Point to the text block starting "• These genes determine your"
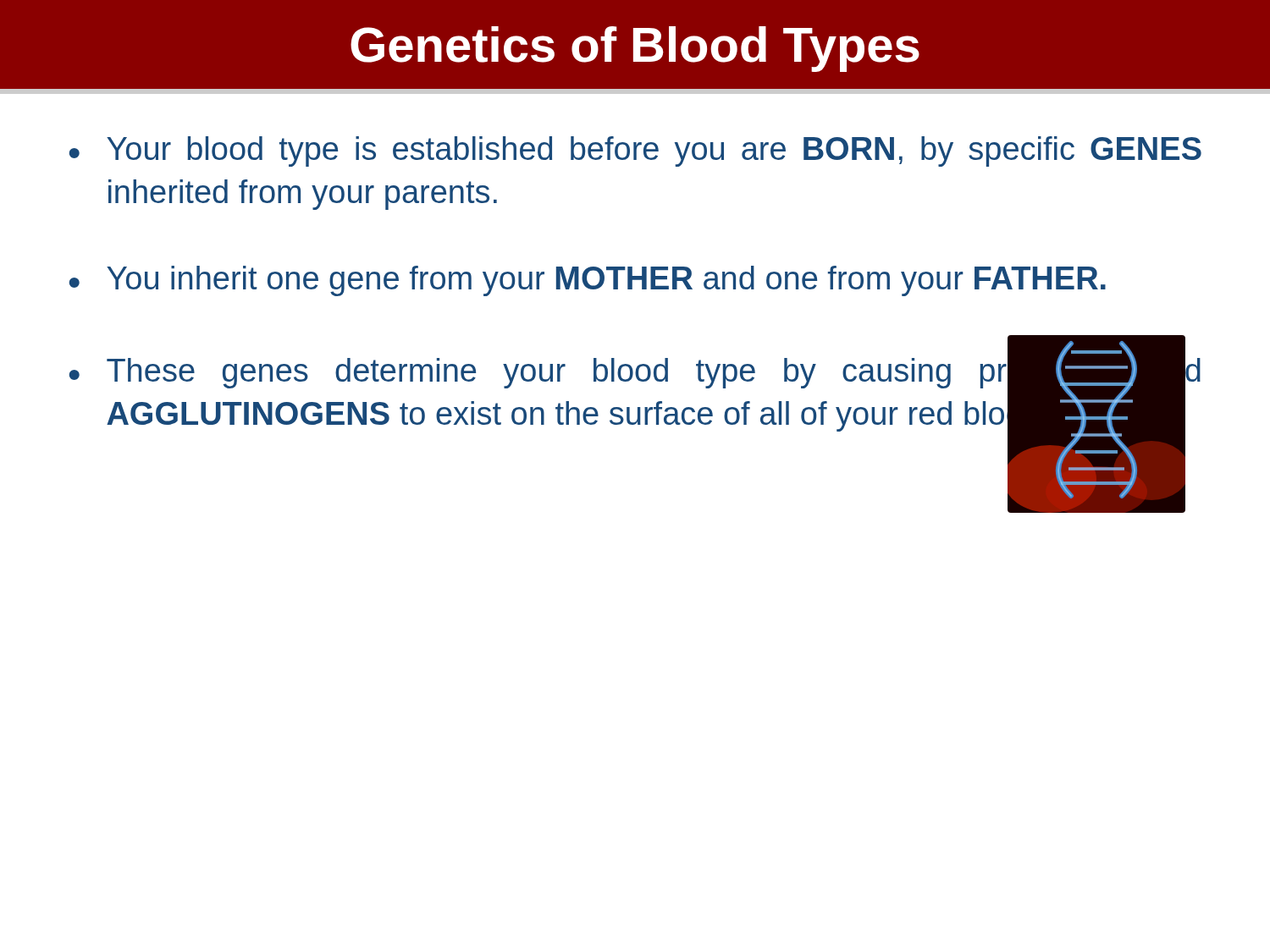Screen dimensions: 952x1270 click(635, 393)
